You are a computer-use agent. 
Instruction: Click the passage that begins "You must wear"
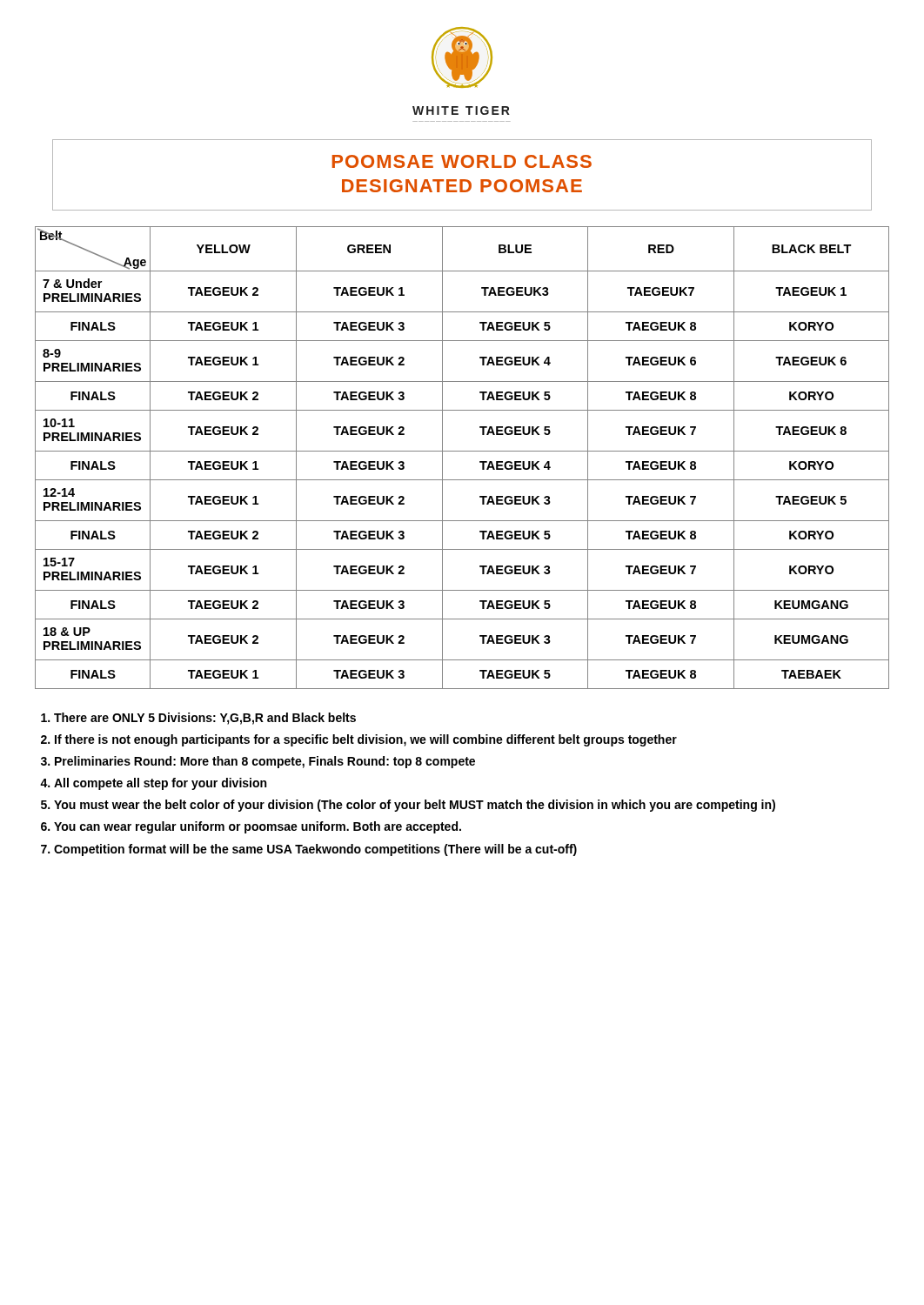[415, 805]
